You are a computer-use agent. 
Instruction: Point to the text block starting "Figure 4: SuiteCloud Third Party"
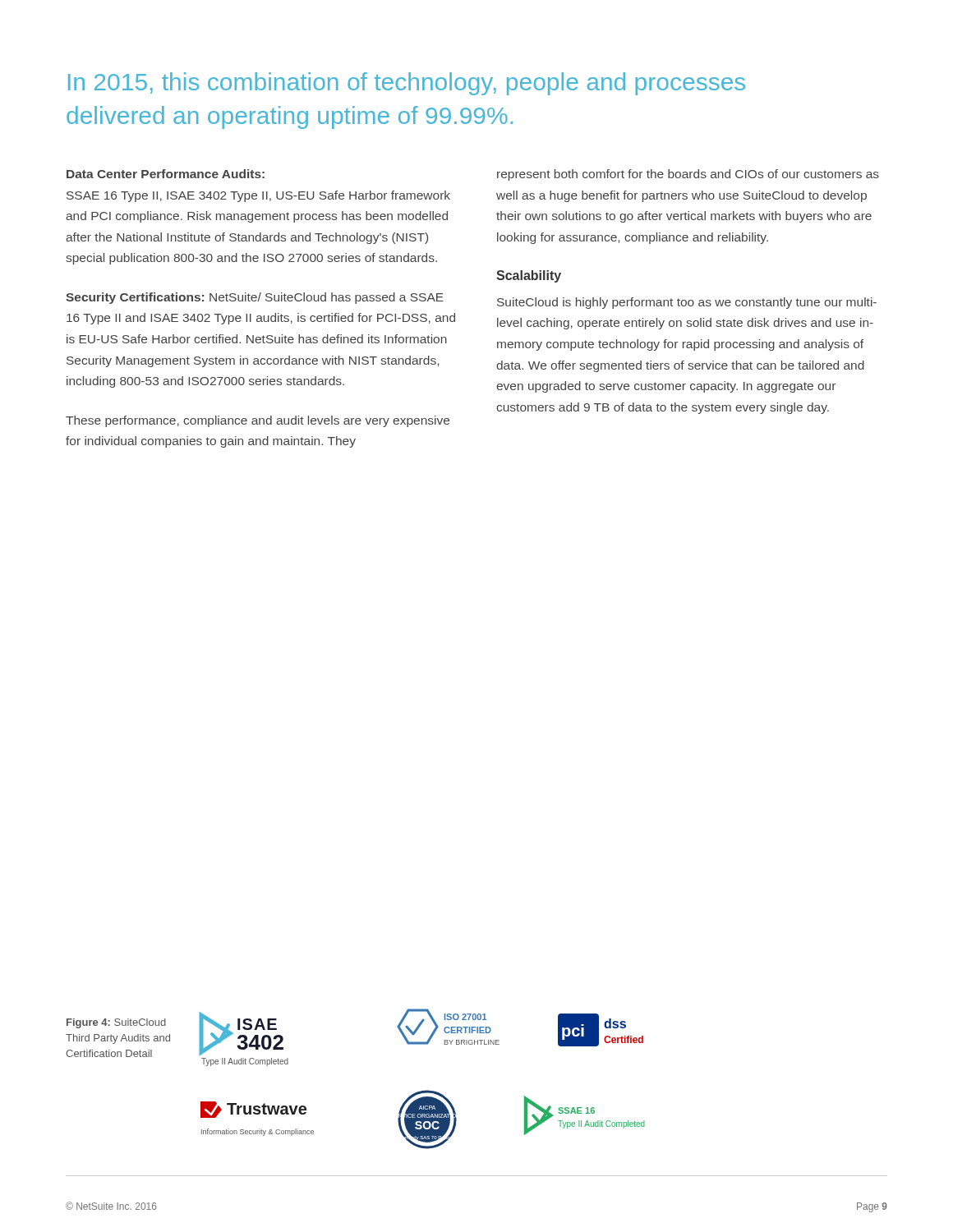tap(118, 1038)
